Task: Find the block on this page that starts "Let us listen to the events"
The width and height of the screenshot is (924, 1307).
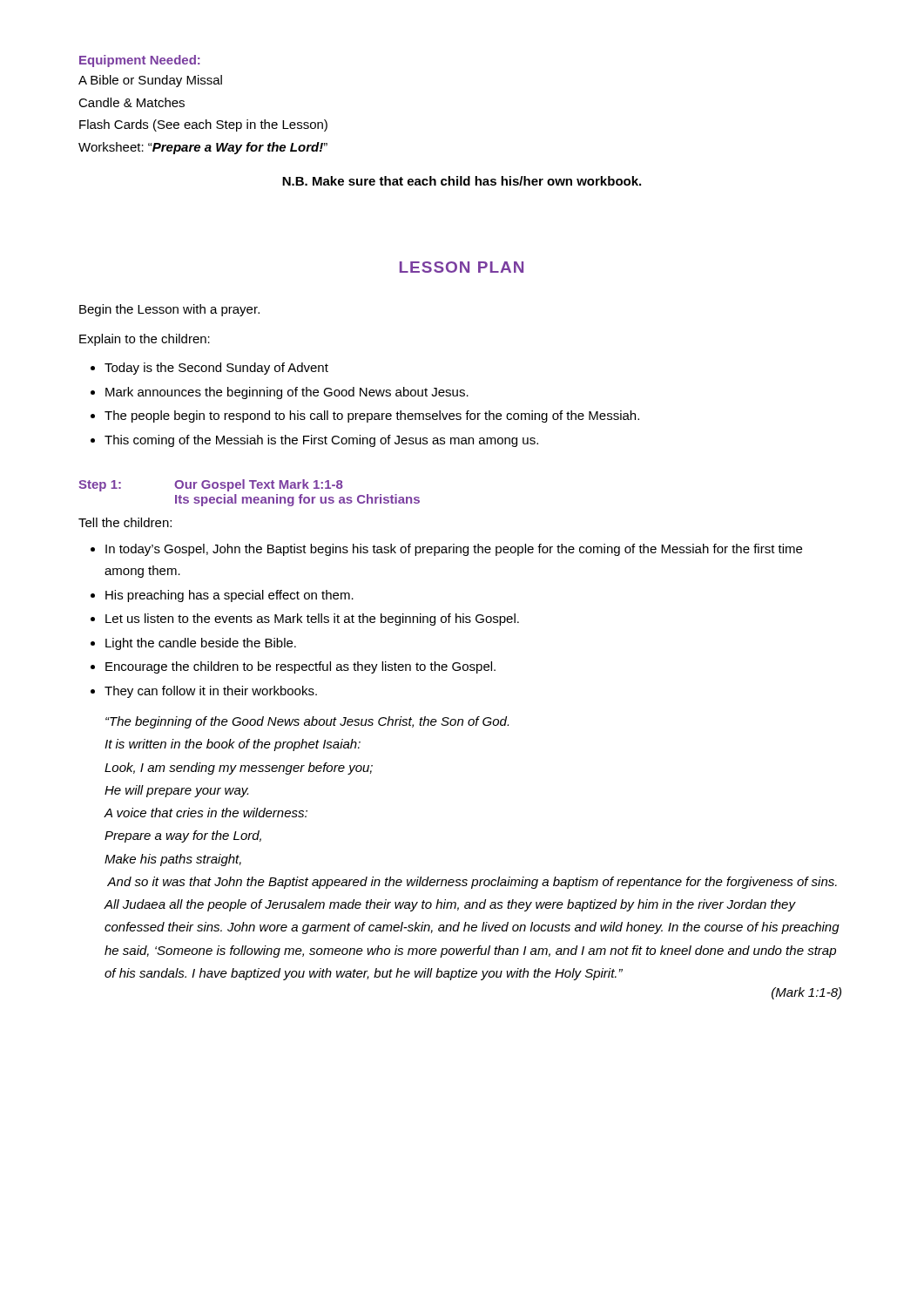Action: (x=462, y=618)
